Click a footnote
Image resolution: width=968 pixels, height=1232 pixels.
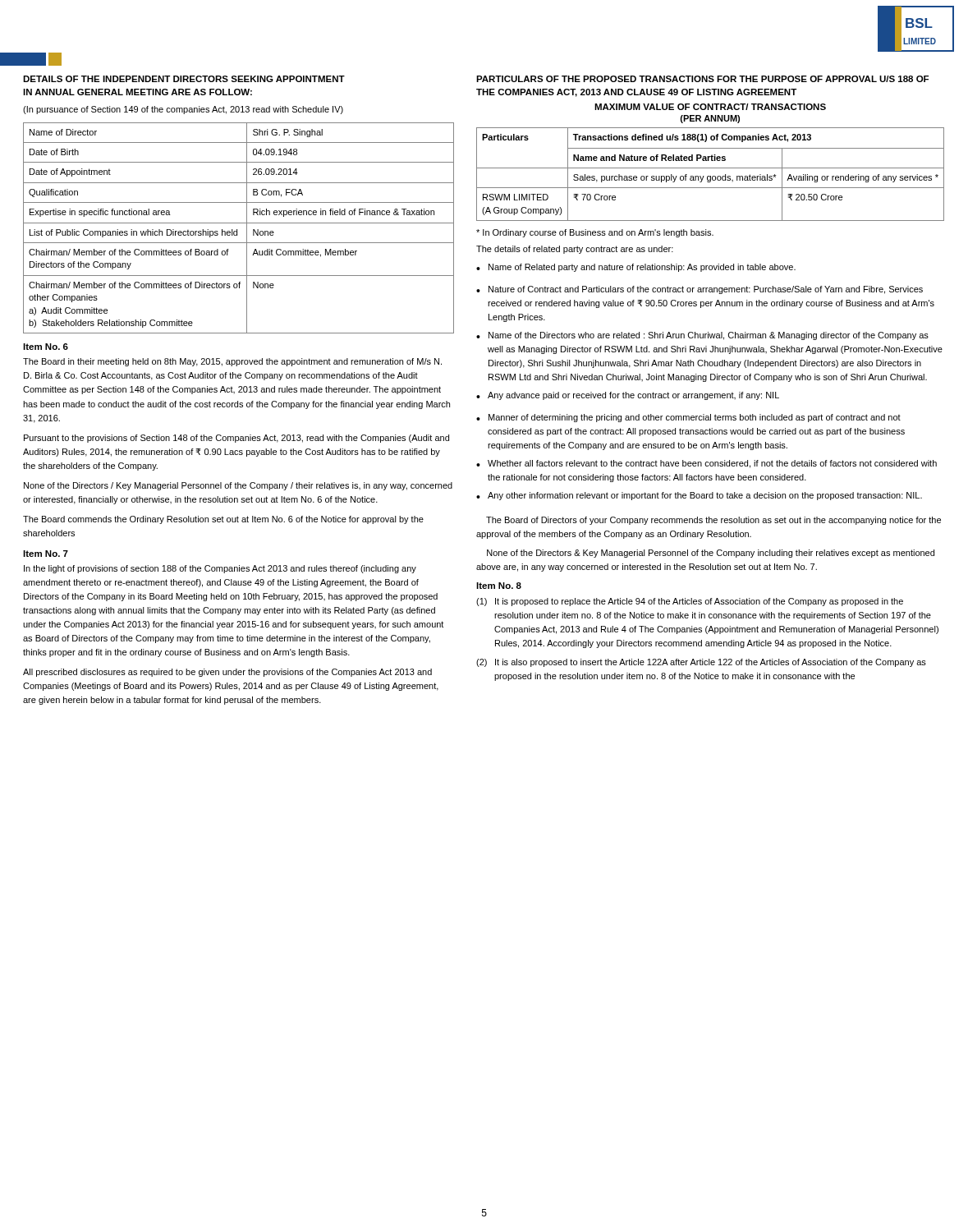pos(595,233)
